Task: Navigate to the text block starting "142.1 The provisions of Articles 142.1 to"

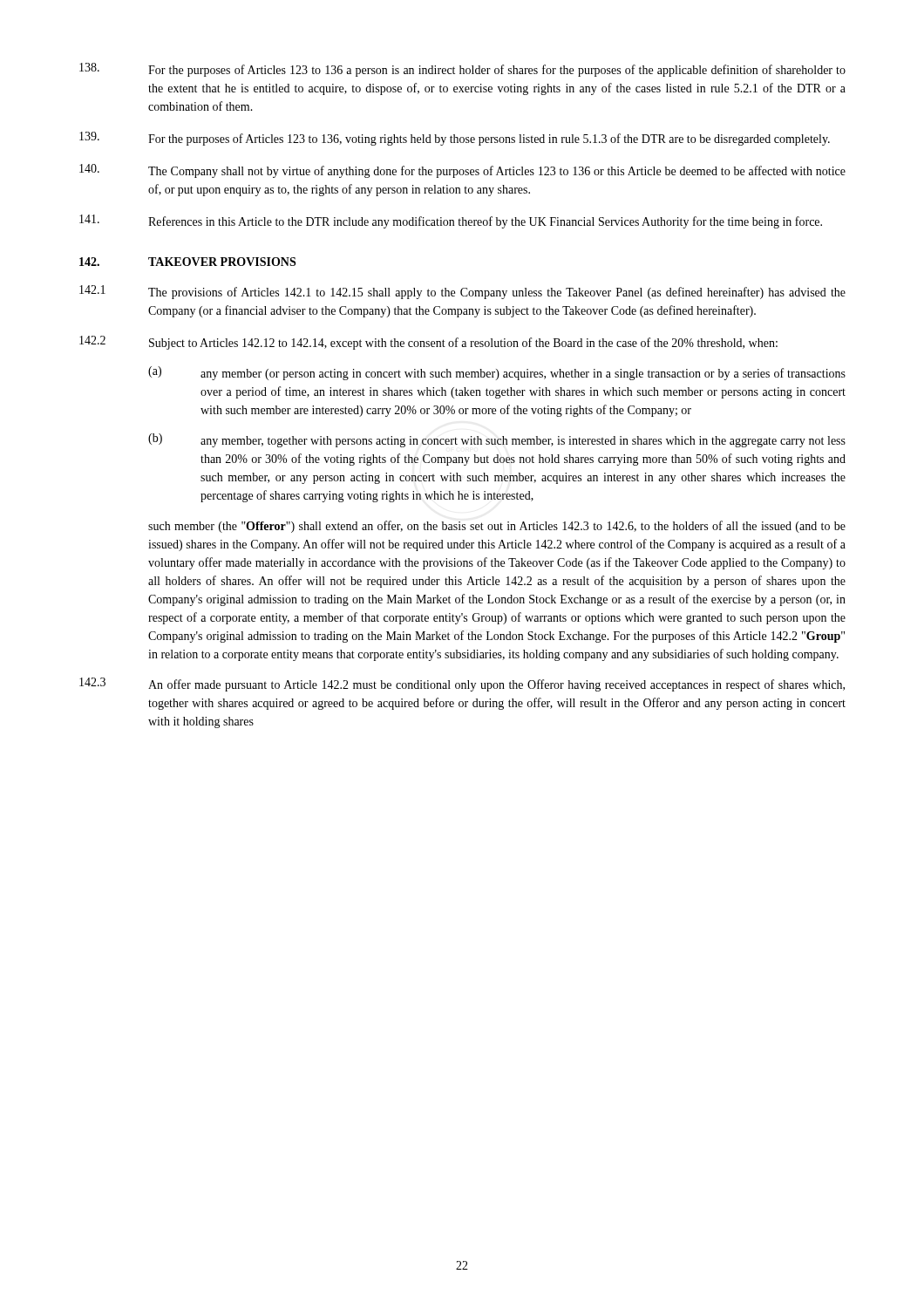Action: [462, 302]
